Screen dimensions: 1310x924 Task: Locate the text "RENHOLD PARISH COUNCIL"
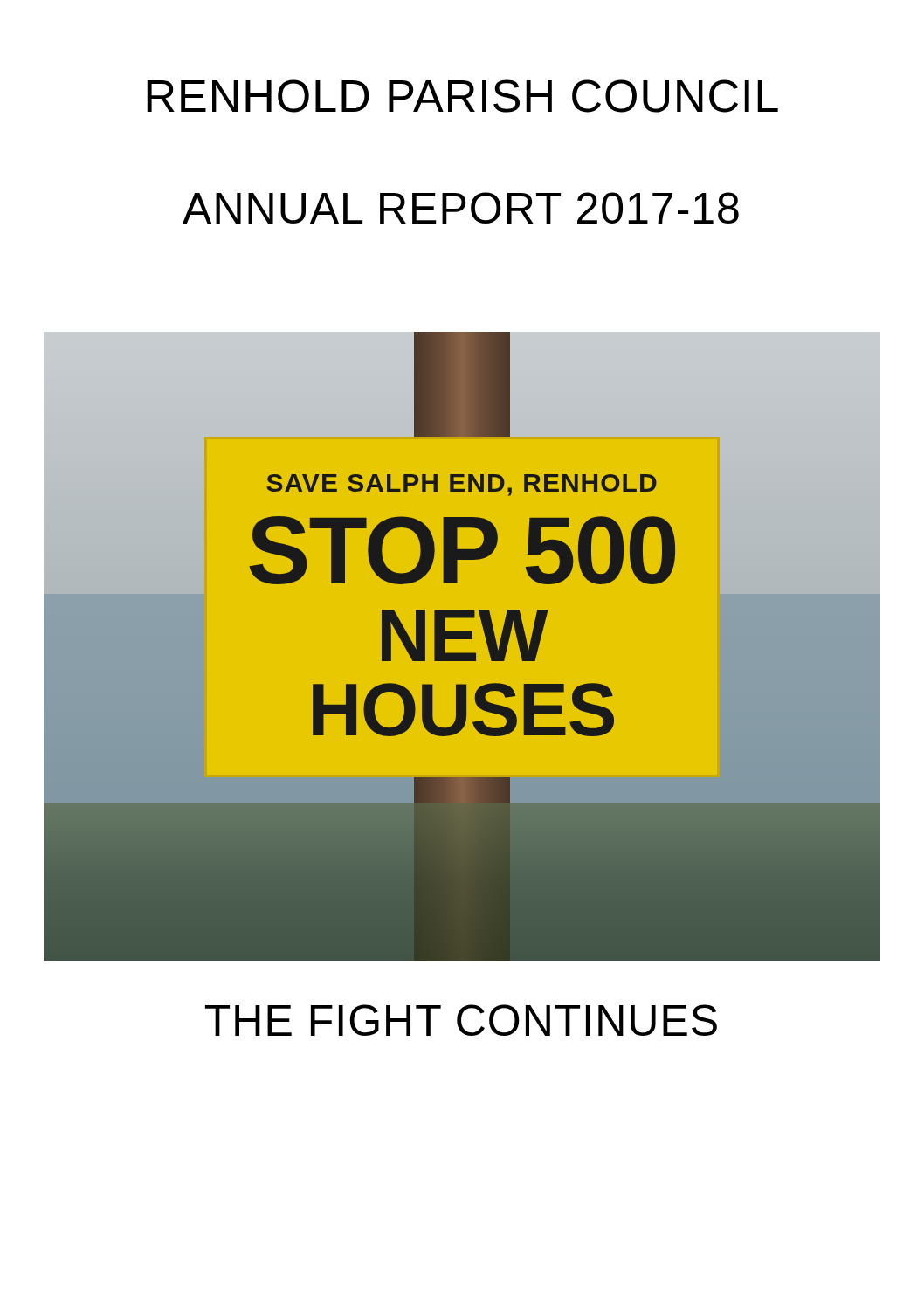[x=462, y=96]
